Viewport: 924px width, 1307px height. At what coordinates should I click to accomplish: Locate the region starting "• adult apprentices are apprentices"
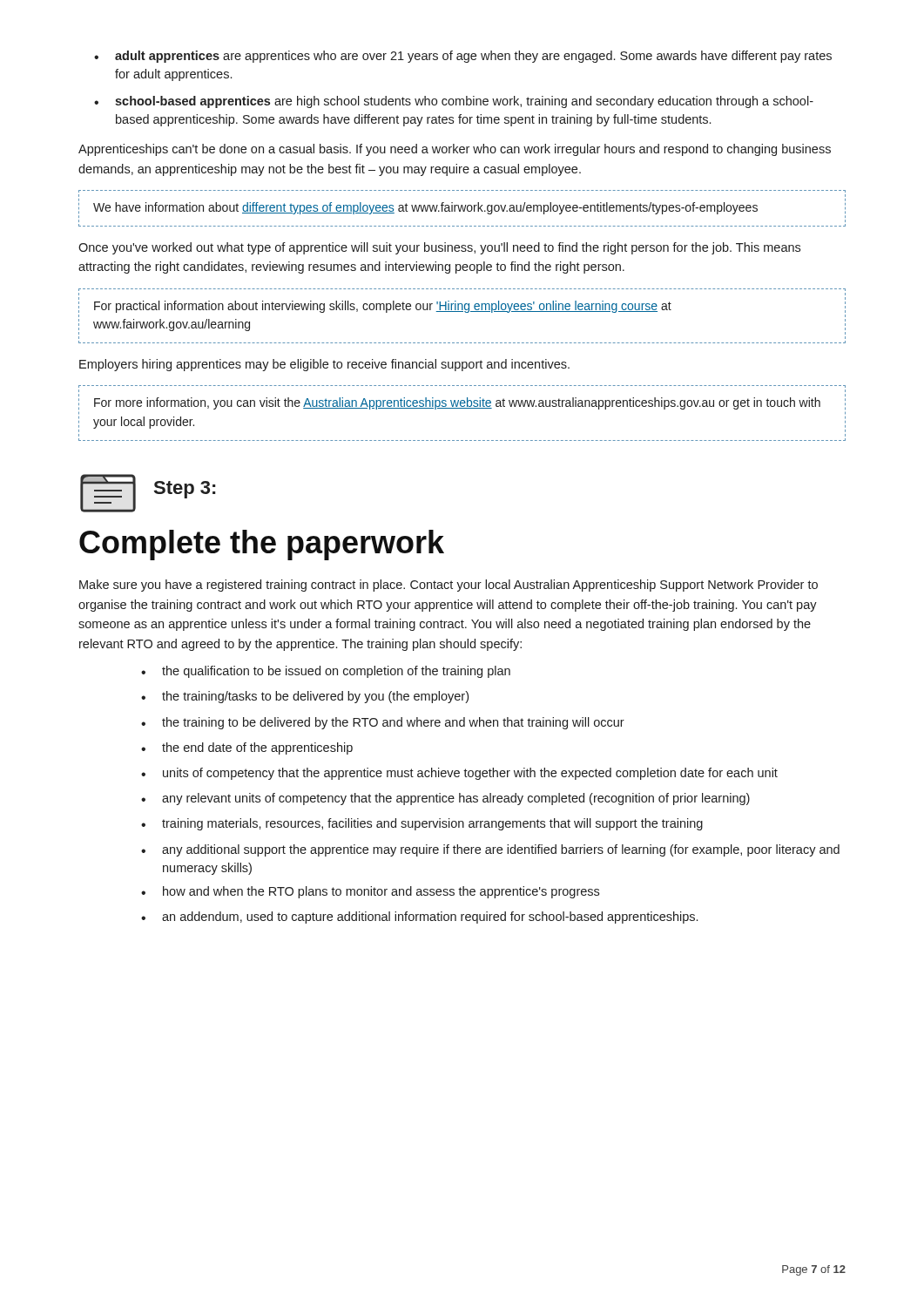470,65
